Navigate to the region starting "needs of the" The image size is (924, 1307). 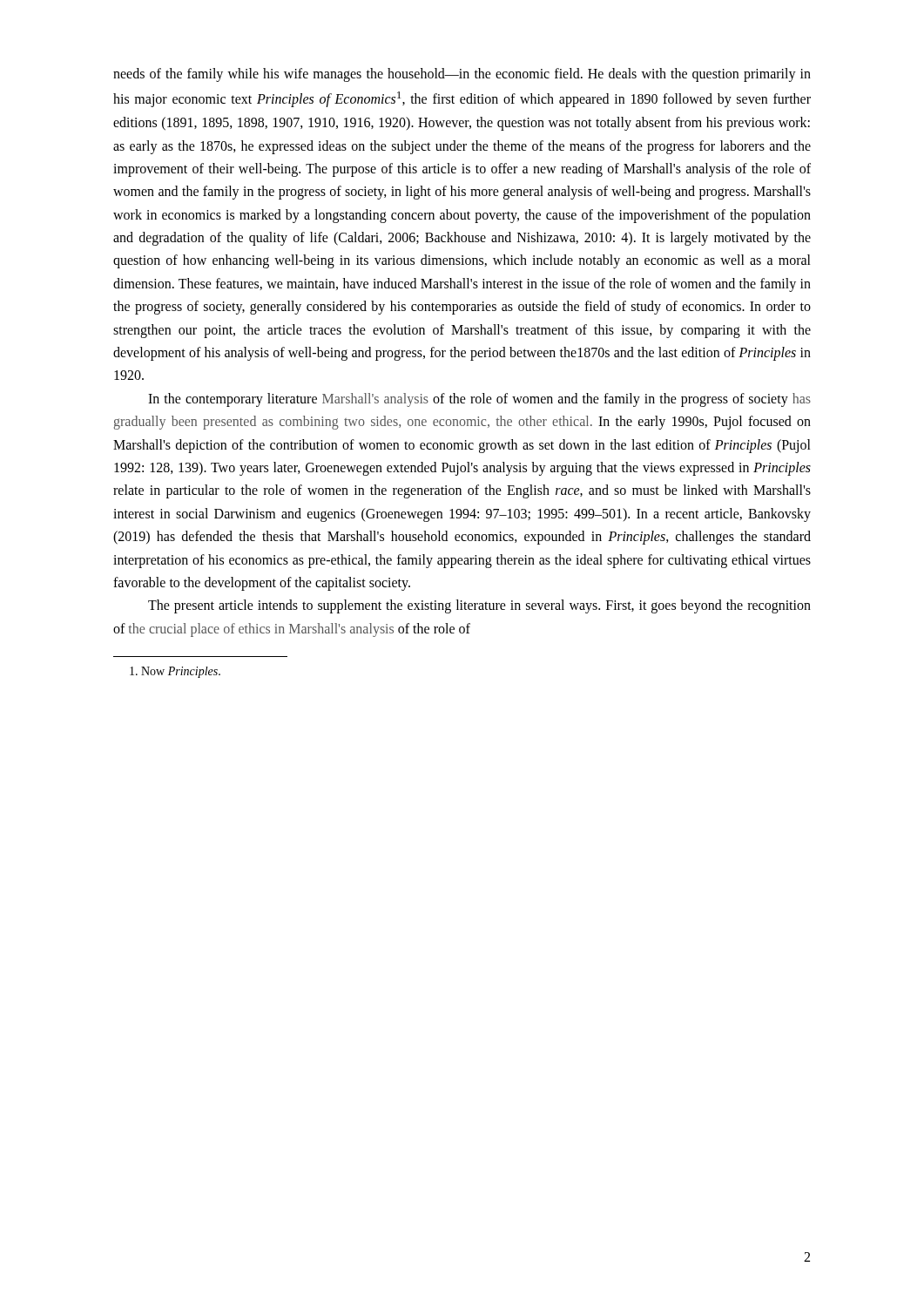pos(462,225)
